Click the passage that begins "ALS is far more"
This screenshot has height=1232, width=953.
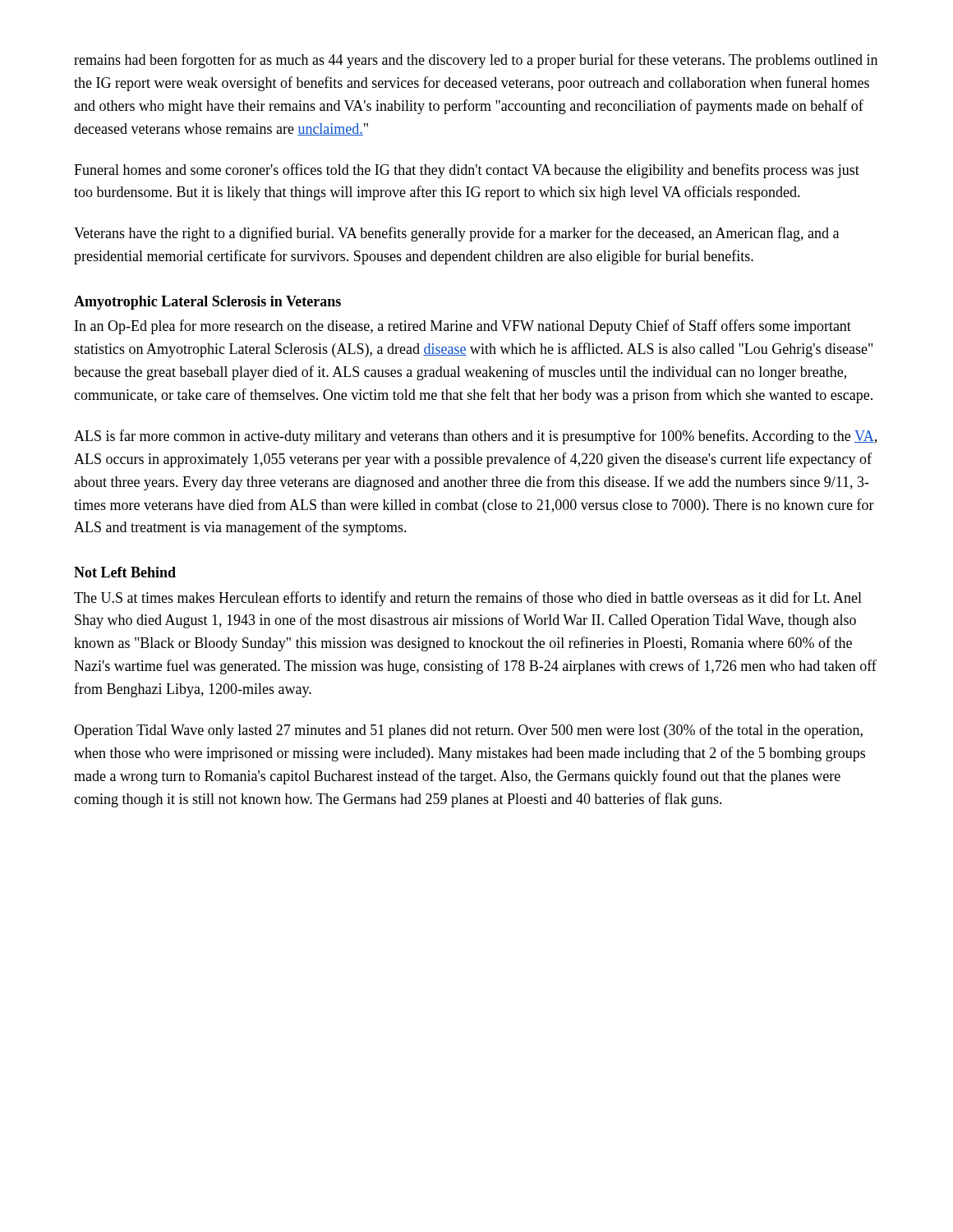click(476, 482)
